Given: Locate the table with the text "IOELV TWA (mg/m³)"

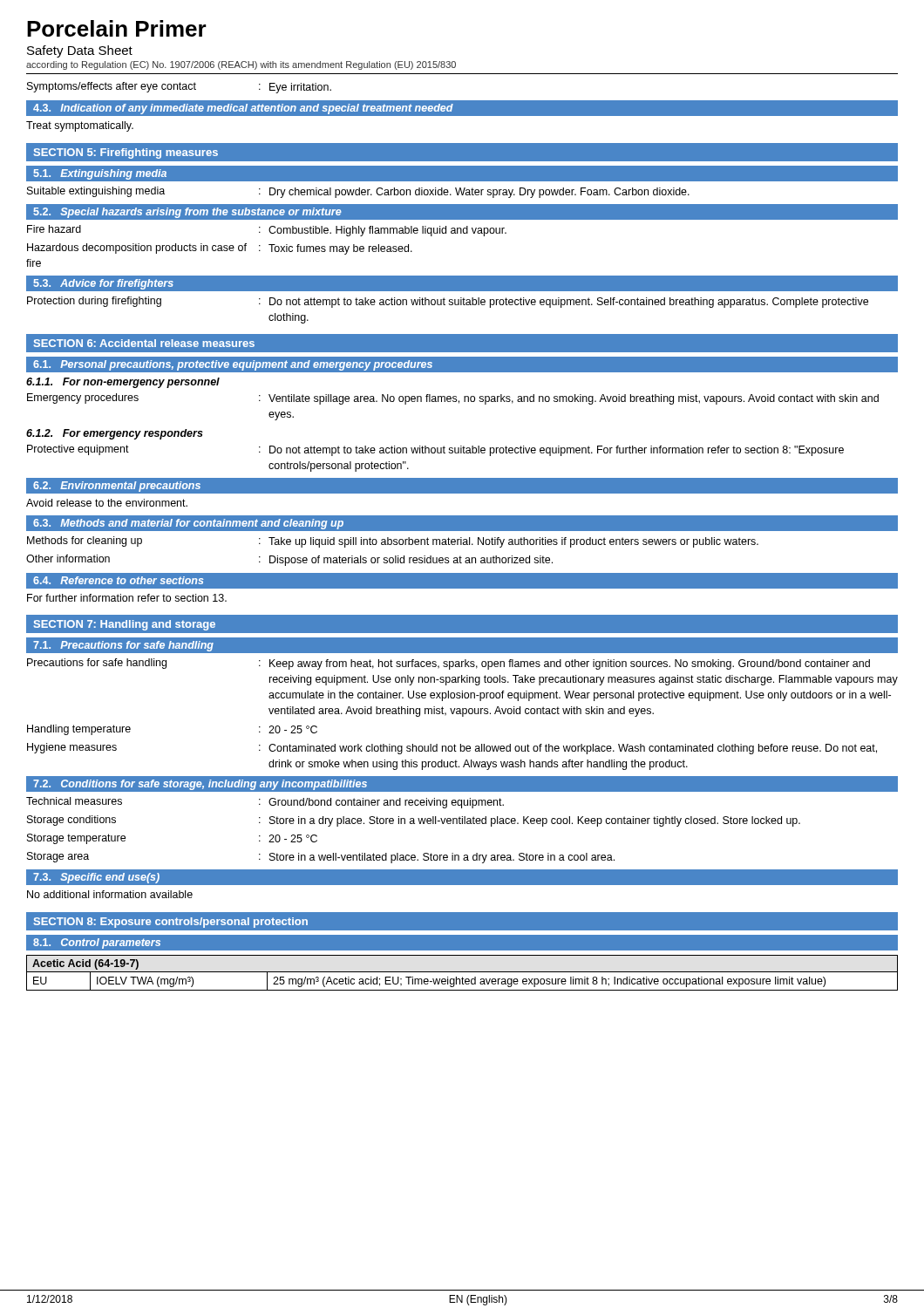Looking at the screenshot, I should point(462,973).
